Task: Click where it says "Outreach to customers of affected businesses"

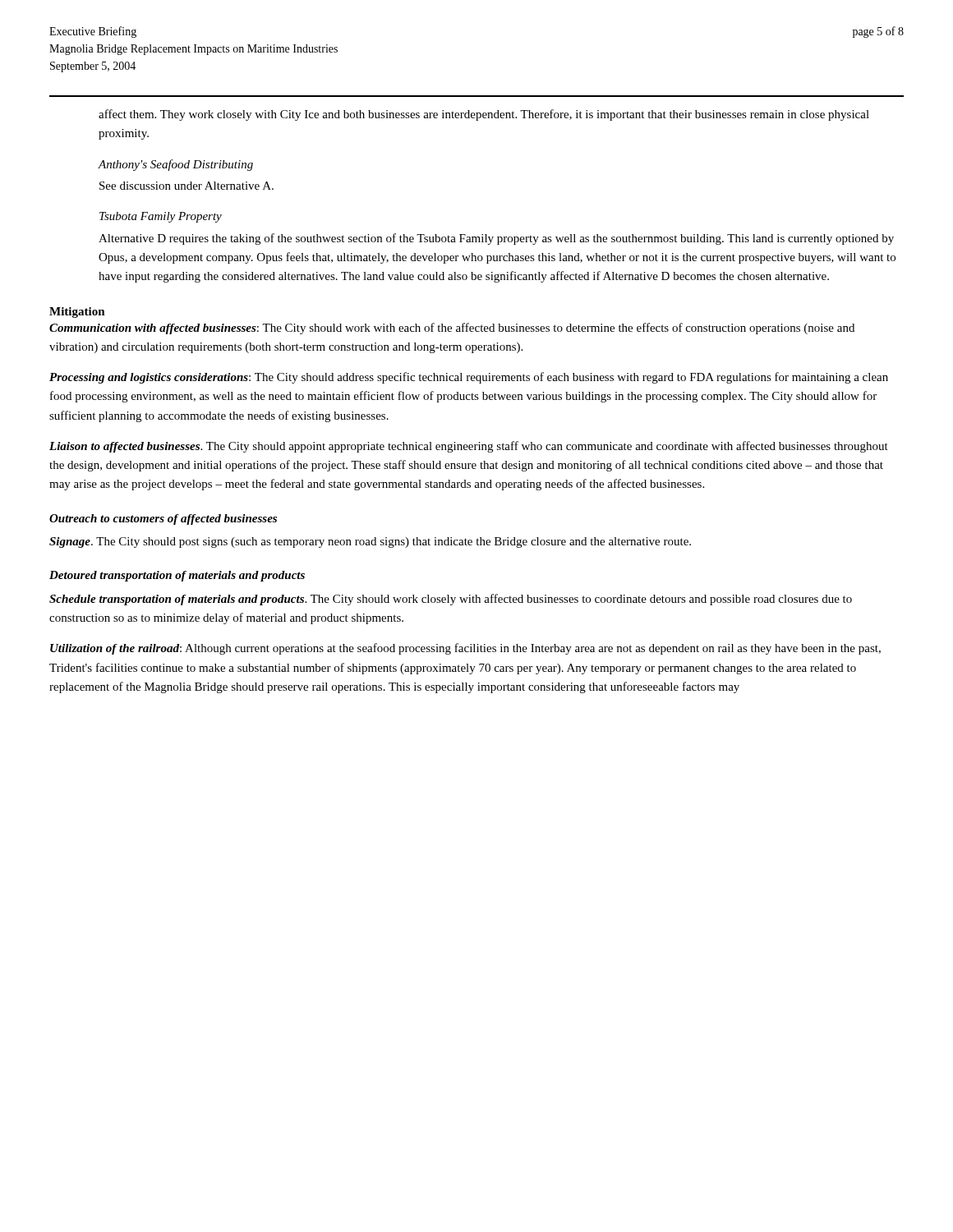Action: pyautogui.click(x=163, y=519)
